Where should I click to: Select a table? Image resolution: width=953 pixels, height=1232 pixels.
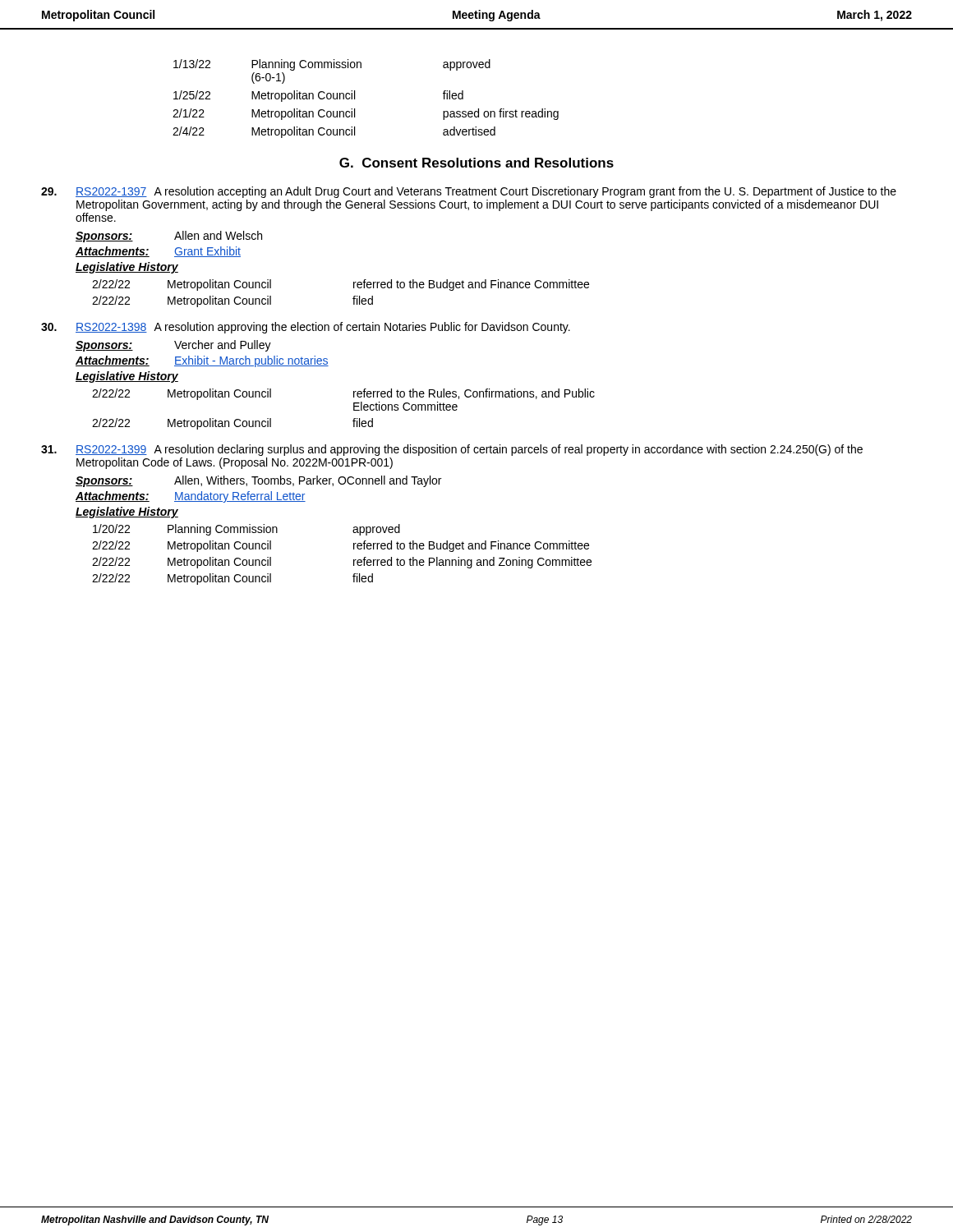542,98
